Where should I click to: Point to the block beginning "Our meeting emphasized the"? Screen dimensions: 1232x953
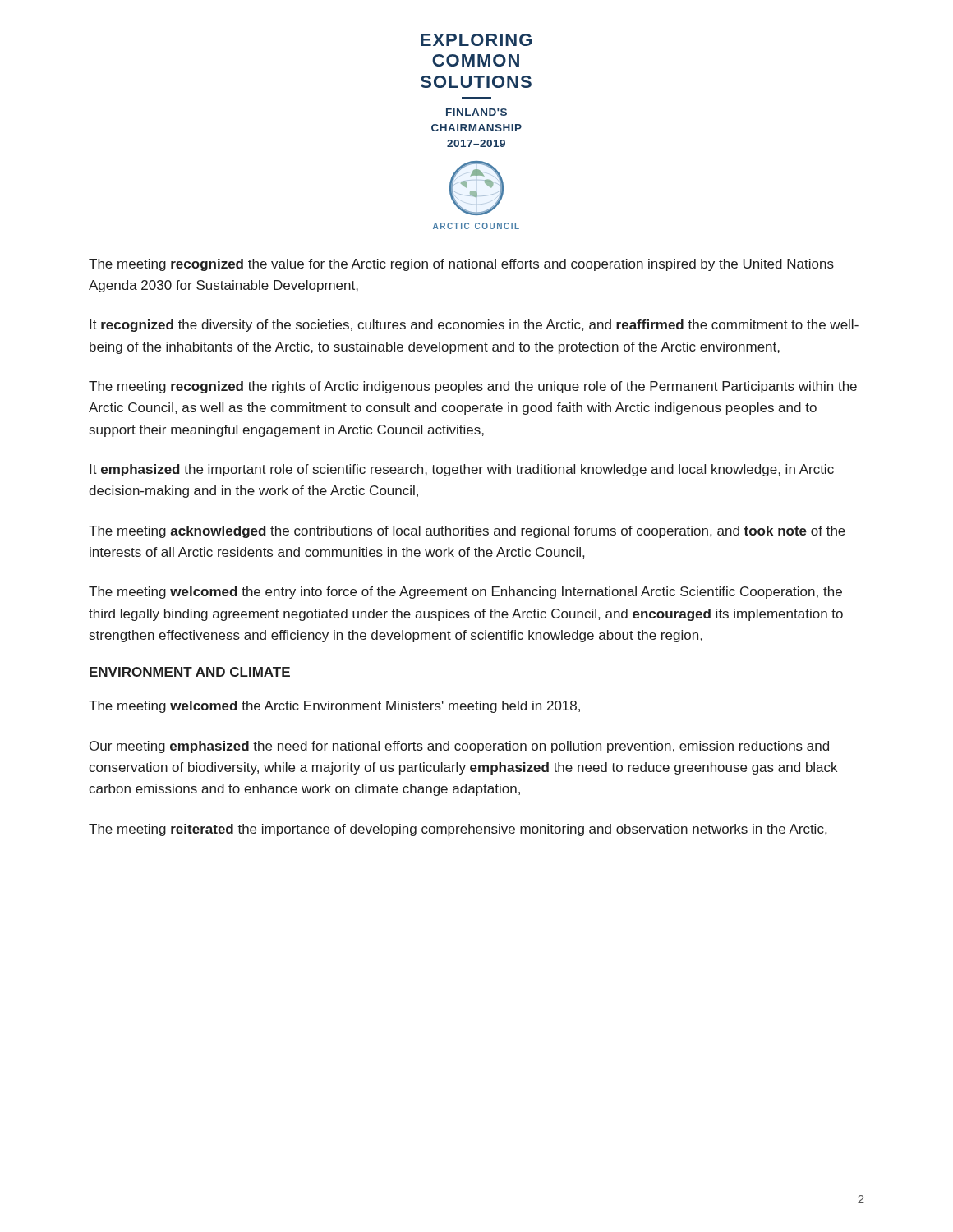coord(463,768)
